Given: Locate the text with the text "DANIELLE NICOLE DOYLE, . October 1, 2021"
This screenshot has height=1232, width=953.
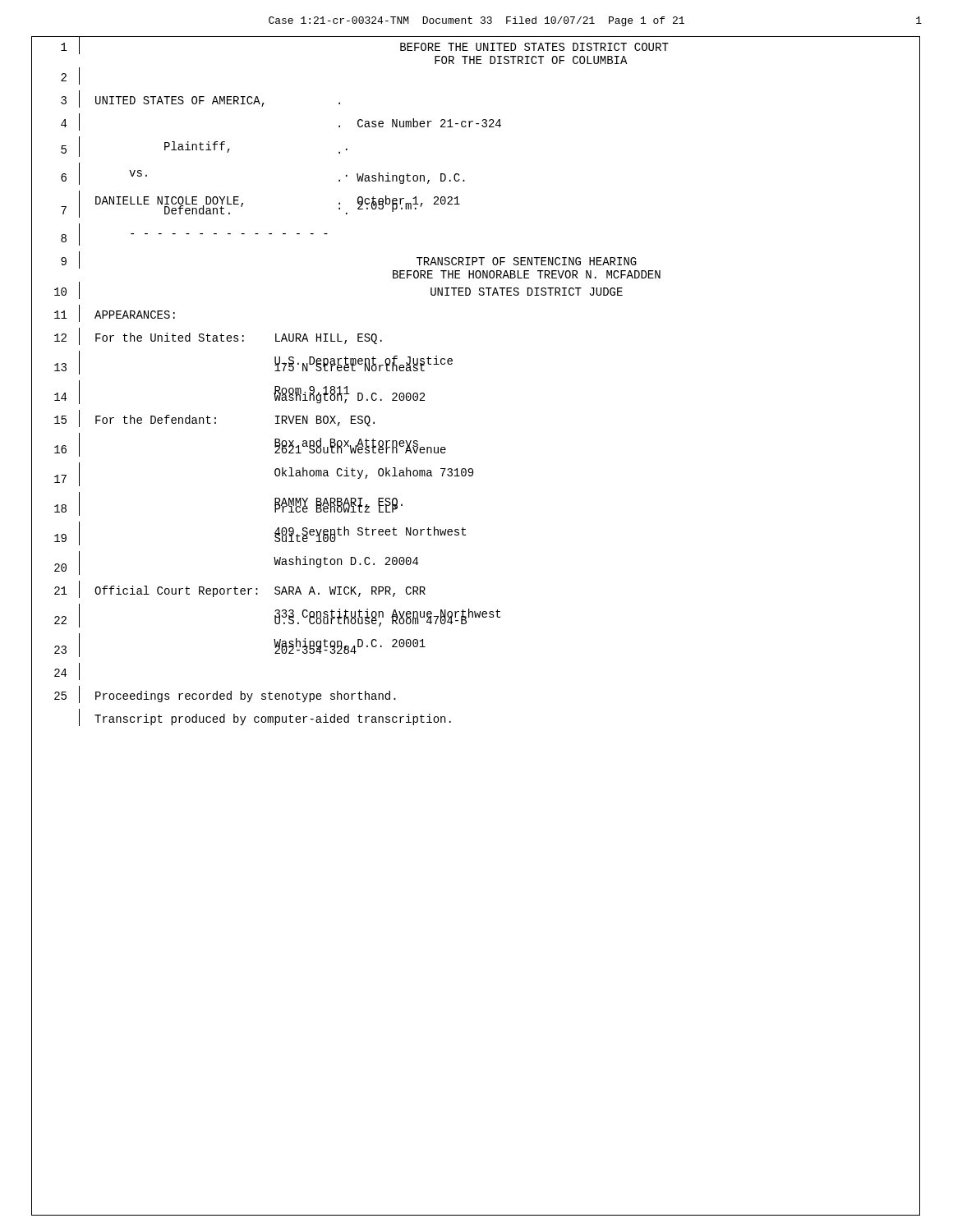Looking at the screenshot, I should pos(32,193).
